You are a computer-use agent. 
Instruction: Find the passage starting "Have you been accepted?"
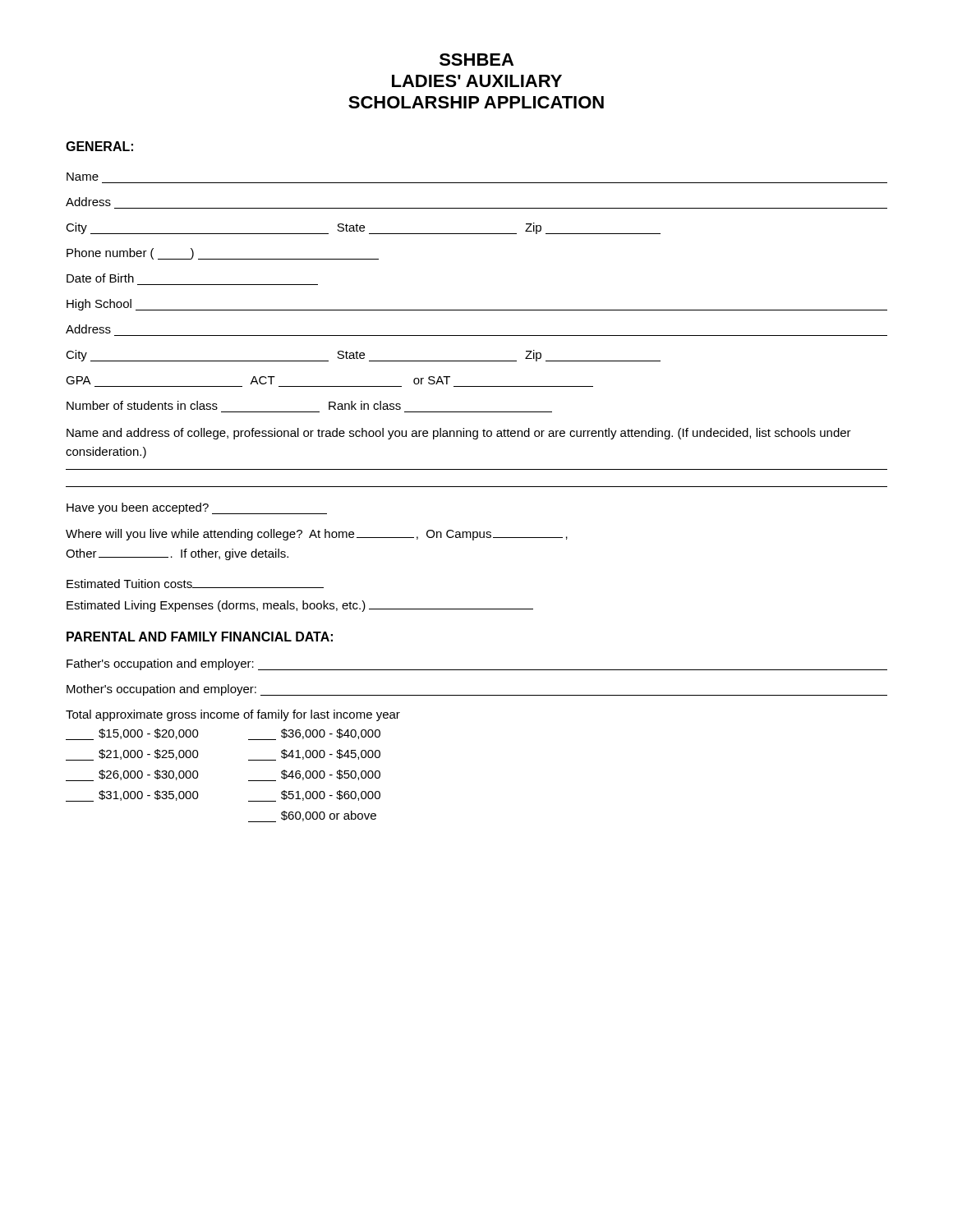point(197,507)
